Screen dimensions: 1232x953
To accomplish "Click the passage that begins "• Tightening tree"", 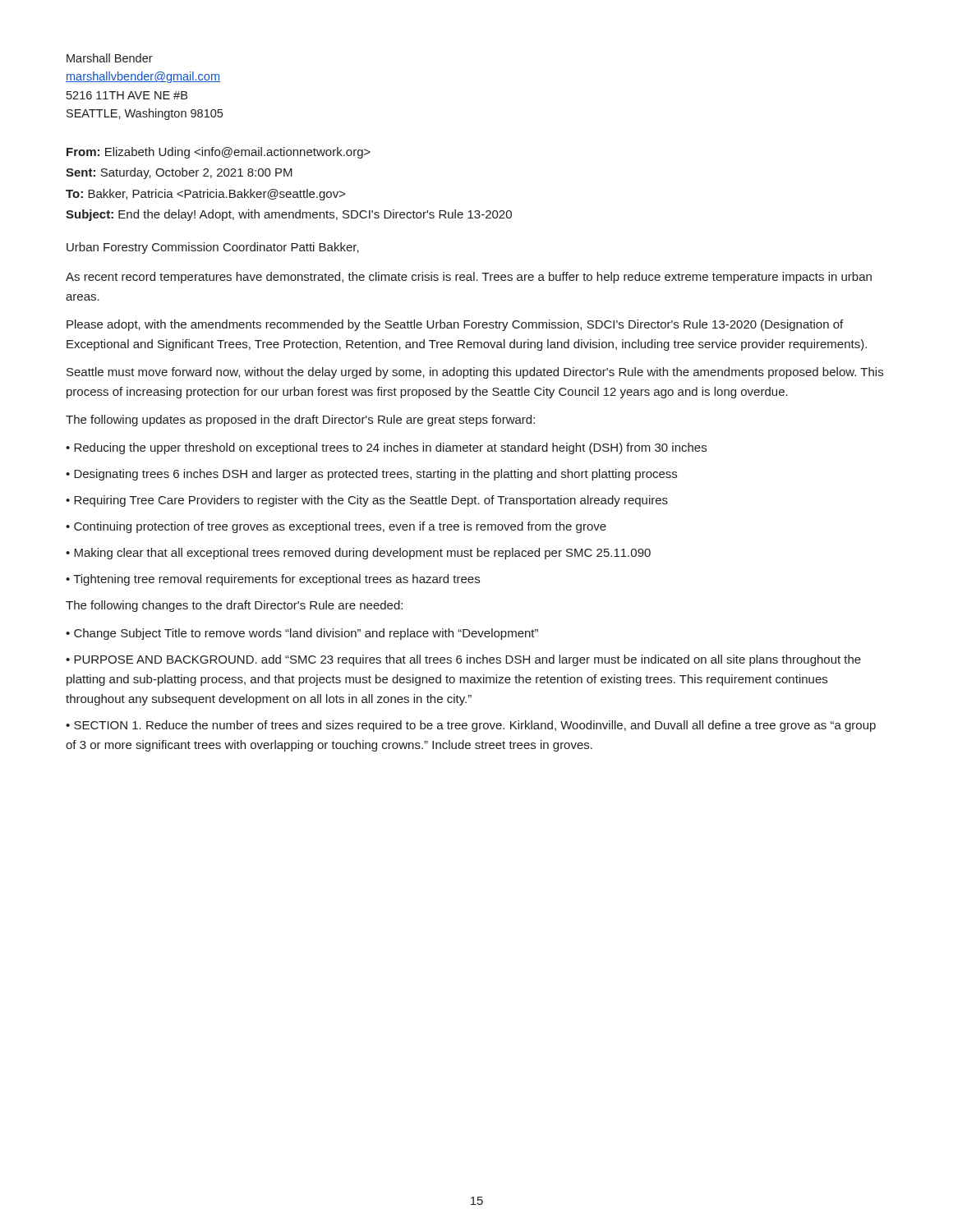I will (x=273, y=578).
